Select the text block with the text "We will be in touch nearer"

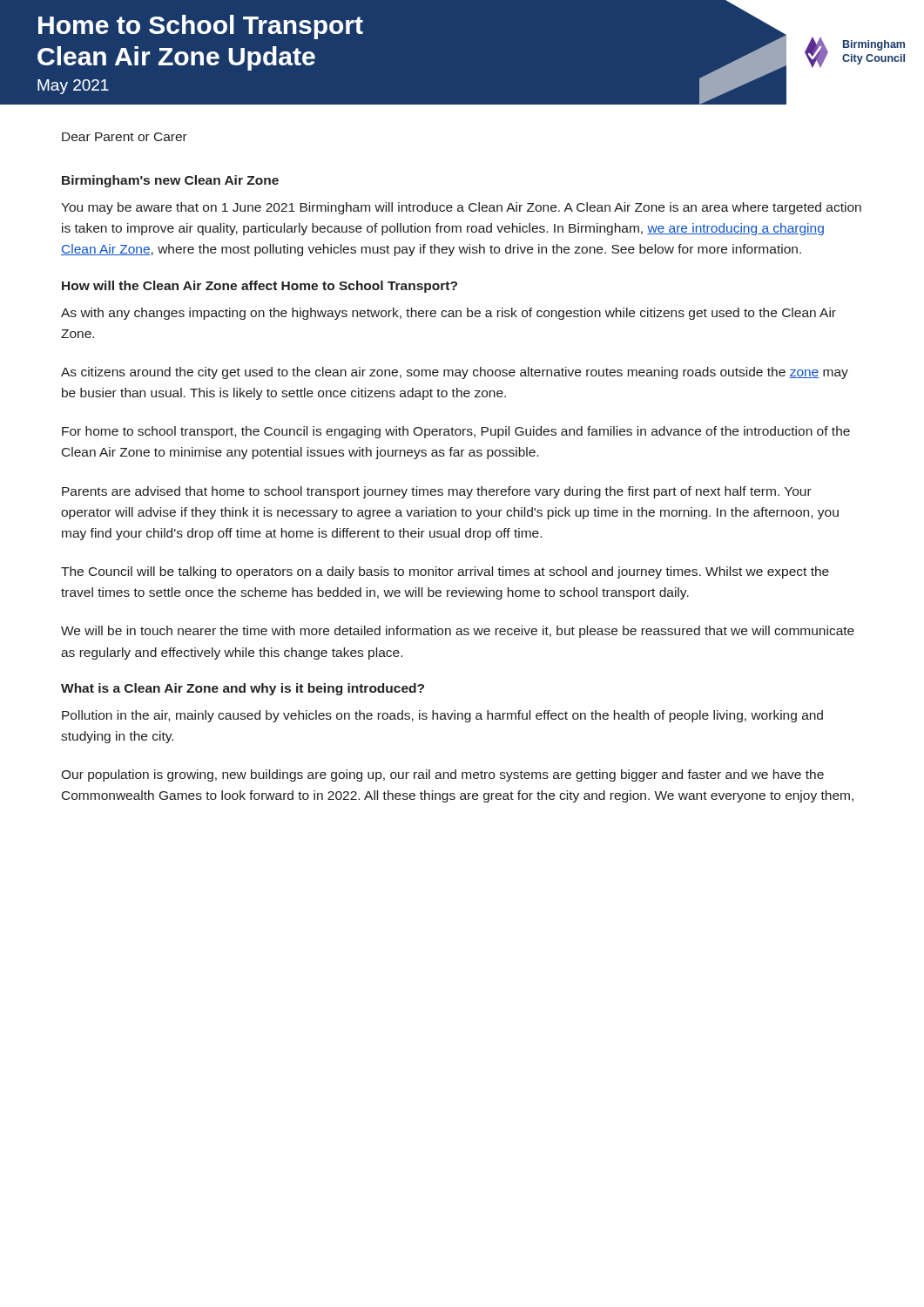point(458,641)
